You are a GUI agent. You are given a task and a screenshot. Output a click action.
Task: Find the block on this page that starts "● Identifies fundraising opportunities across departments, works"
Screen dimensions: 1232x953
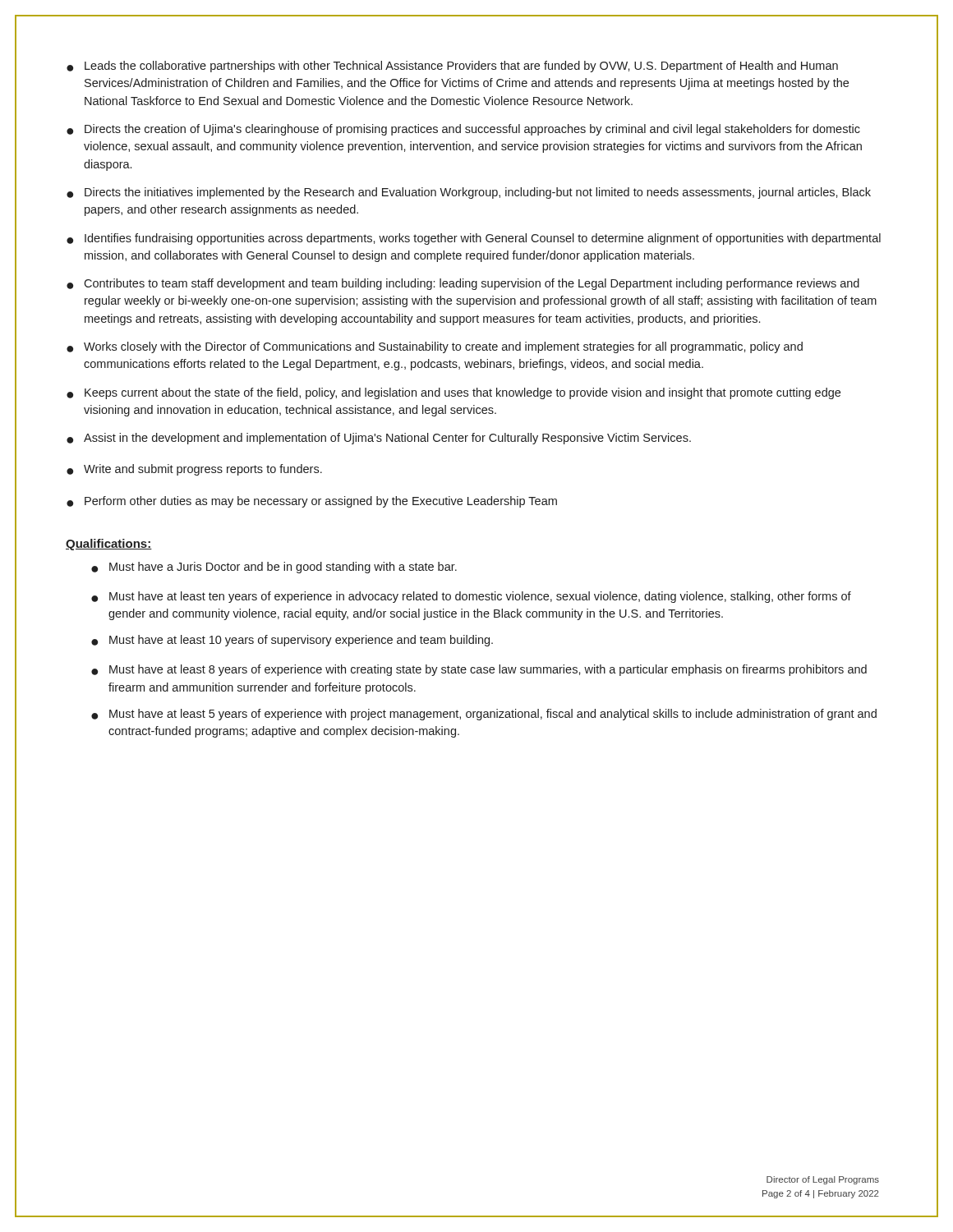pyautogui.click(x=476, y=247)
